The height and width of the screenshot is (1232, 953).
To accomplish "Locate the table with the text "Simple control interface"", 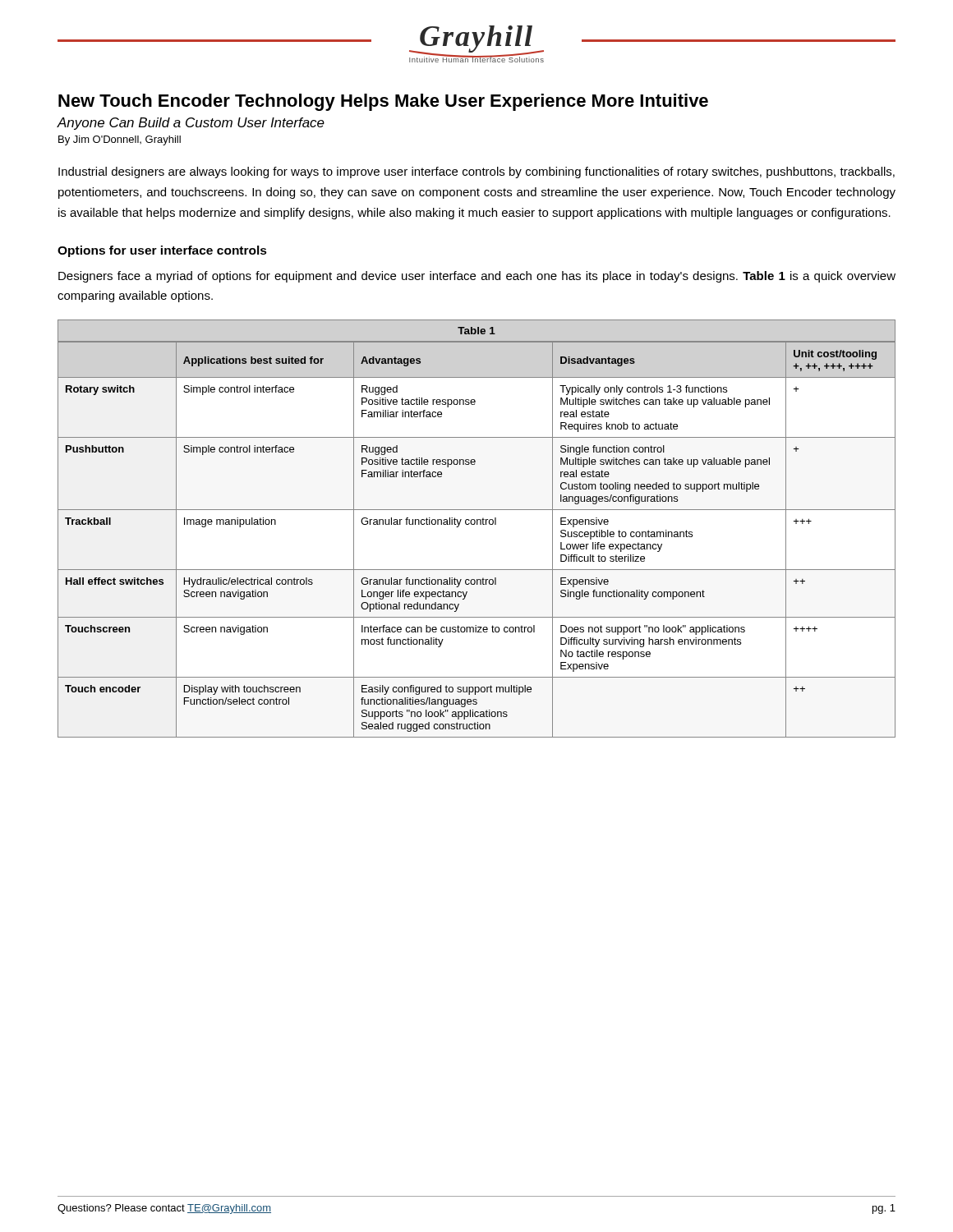I will 476,529.
